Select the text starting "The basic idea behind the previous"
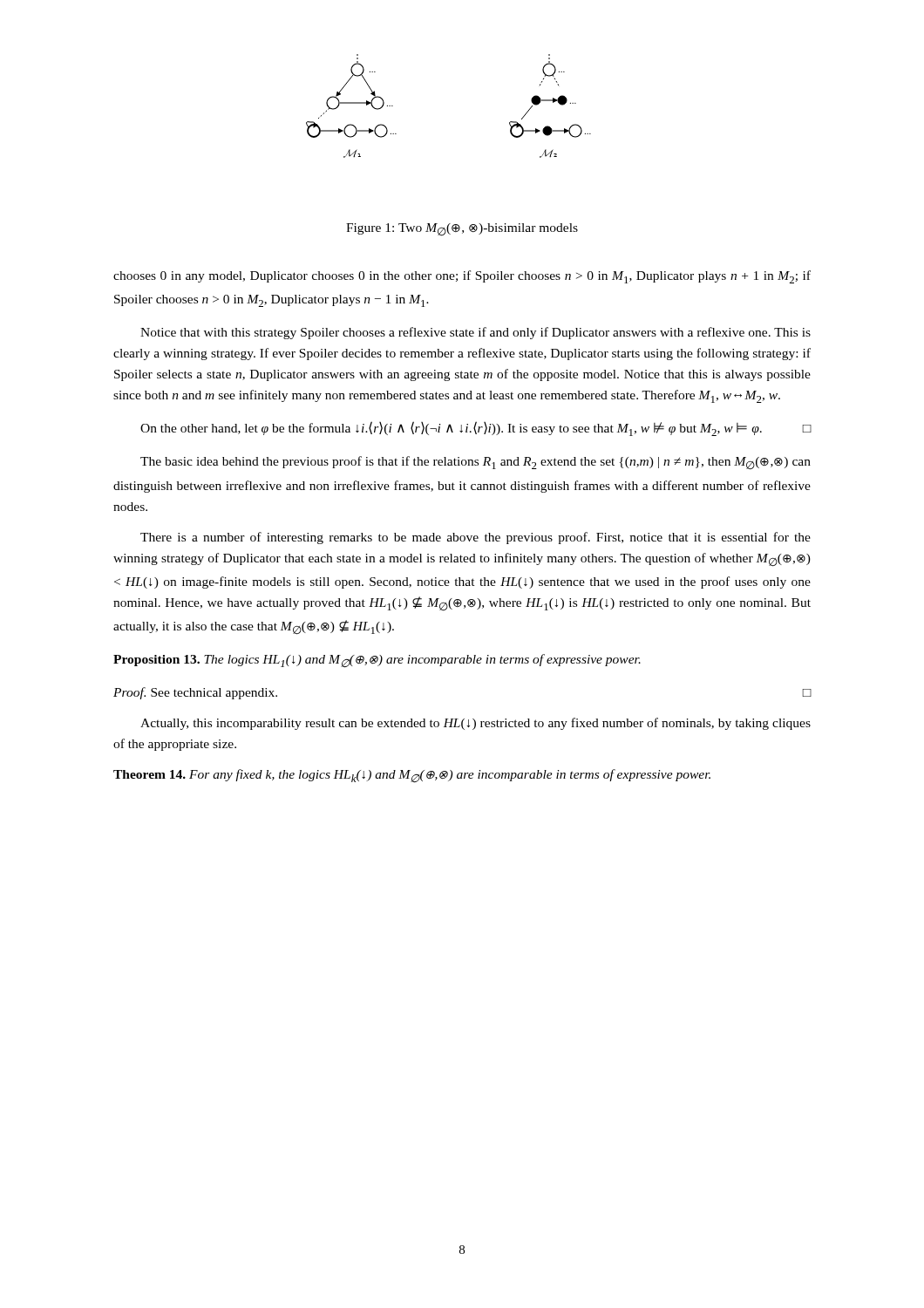 pos(462,483)
